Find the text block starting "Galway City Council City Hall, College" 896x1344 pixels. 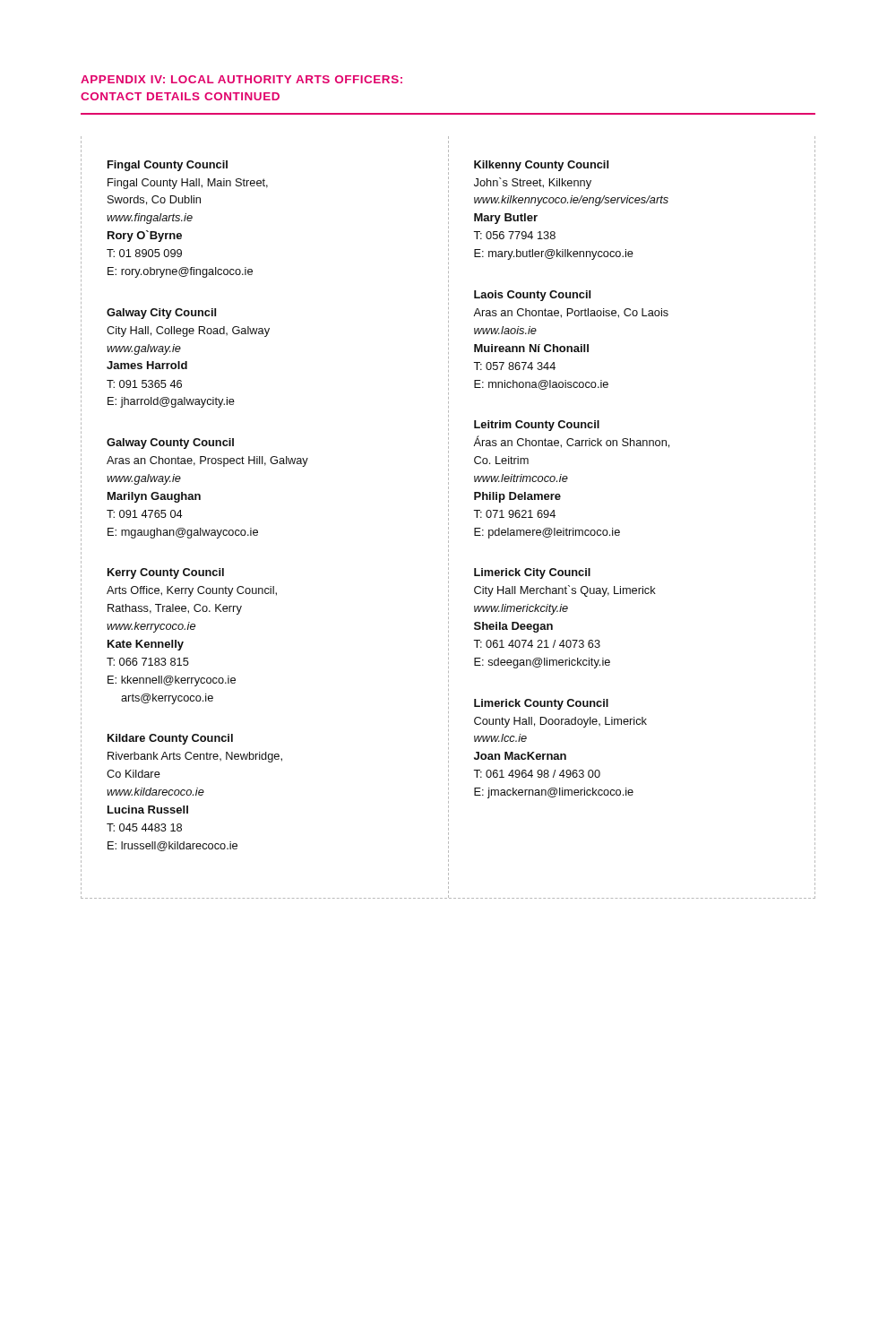point(161,314)
